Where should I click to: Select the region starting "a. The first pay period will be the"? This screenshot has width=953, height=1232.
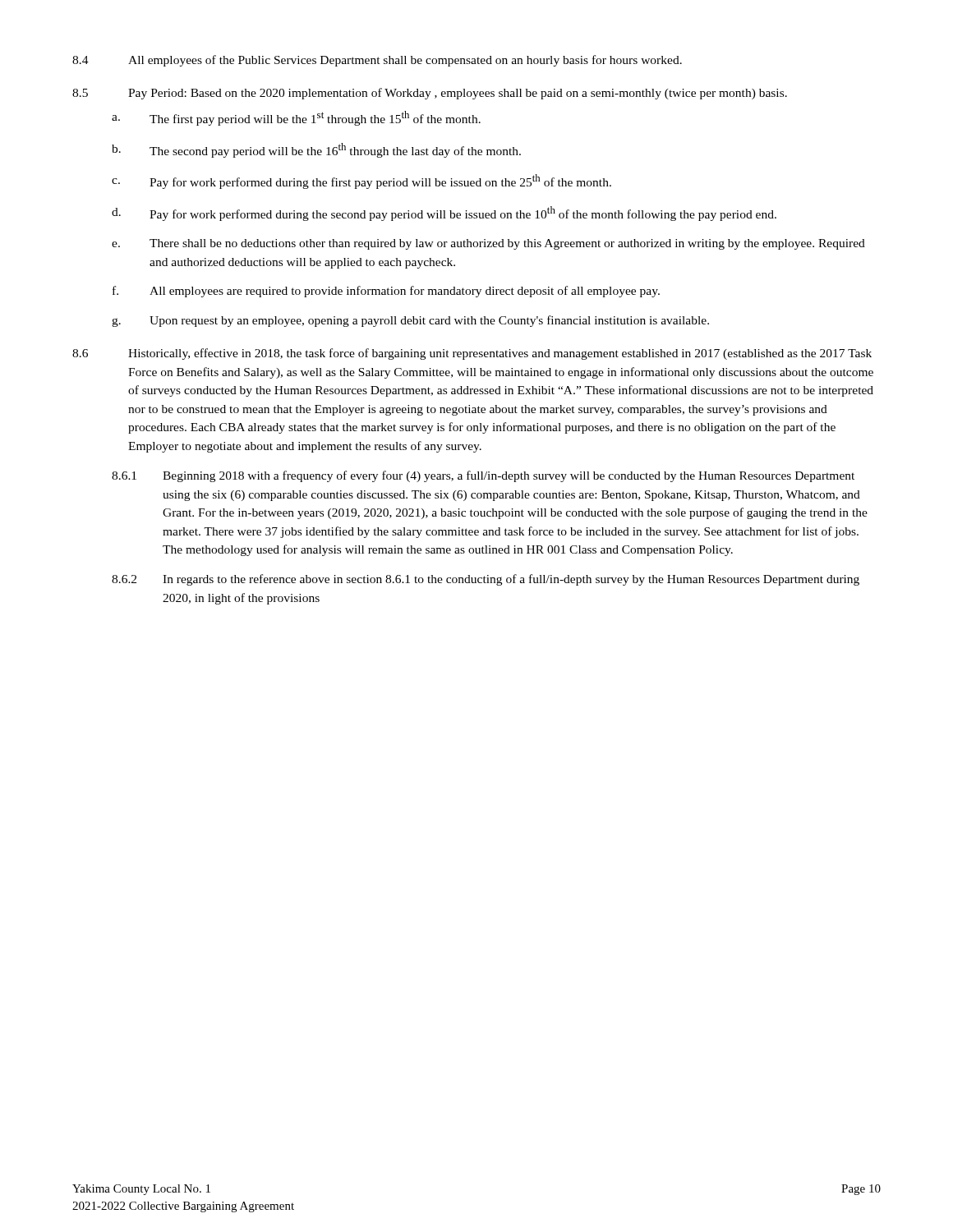296,118
